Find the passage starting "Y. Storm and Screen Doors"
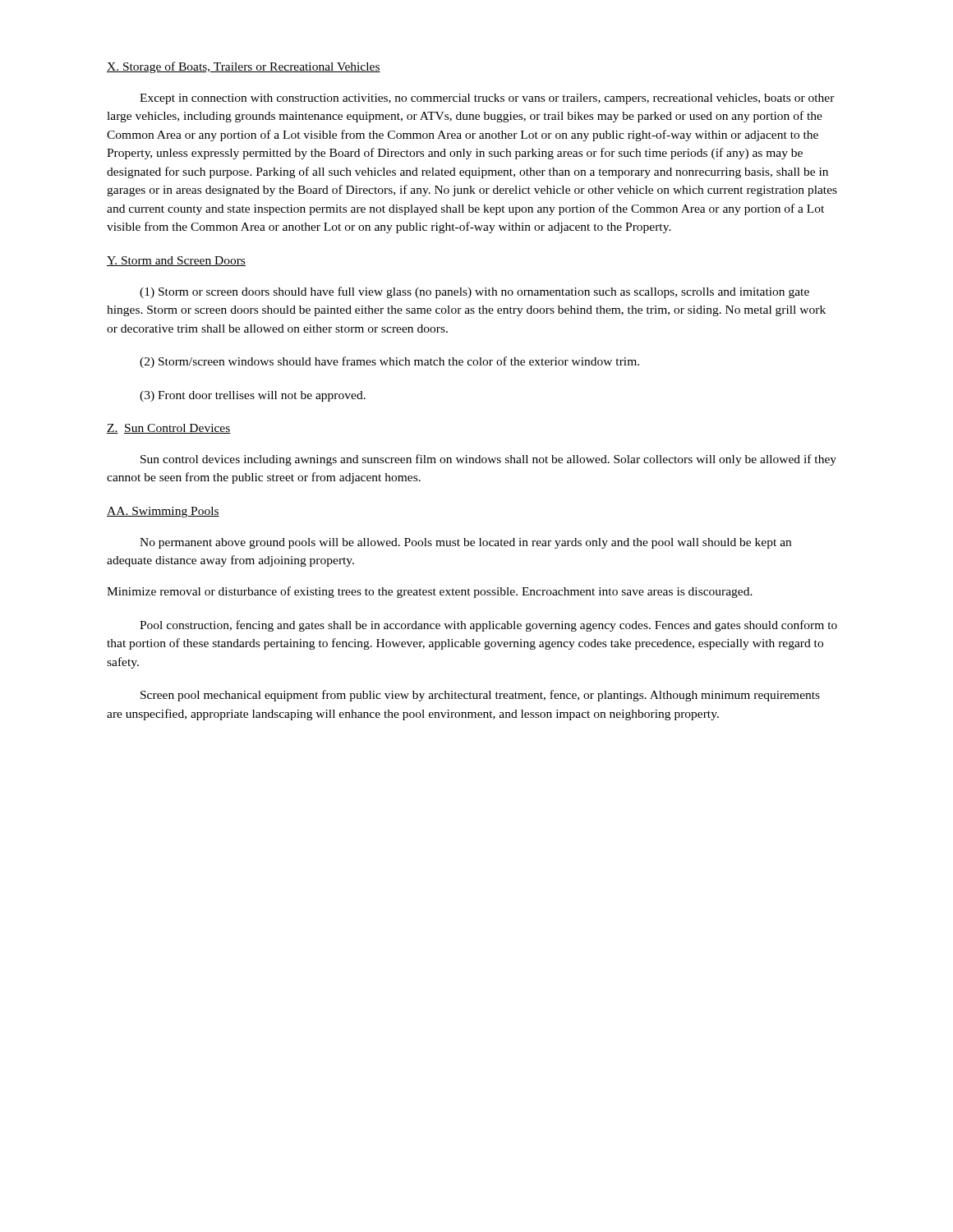The height and width of the screenshot is (1232, 953). point(176,260)
